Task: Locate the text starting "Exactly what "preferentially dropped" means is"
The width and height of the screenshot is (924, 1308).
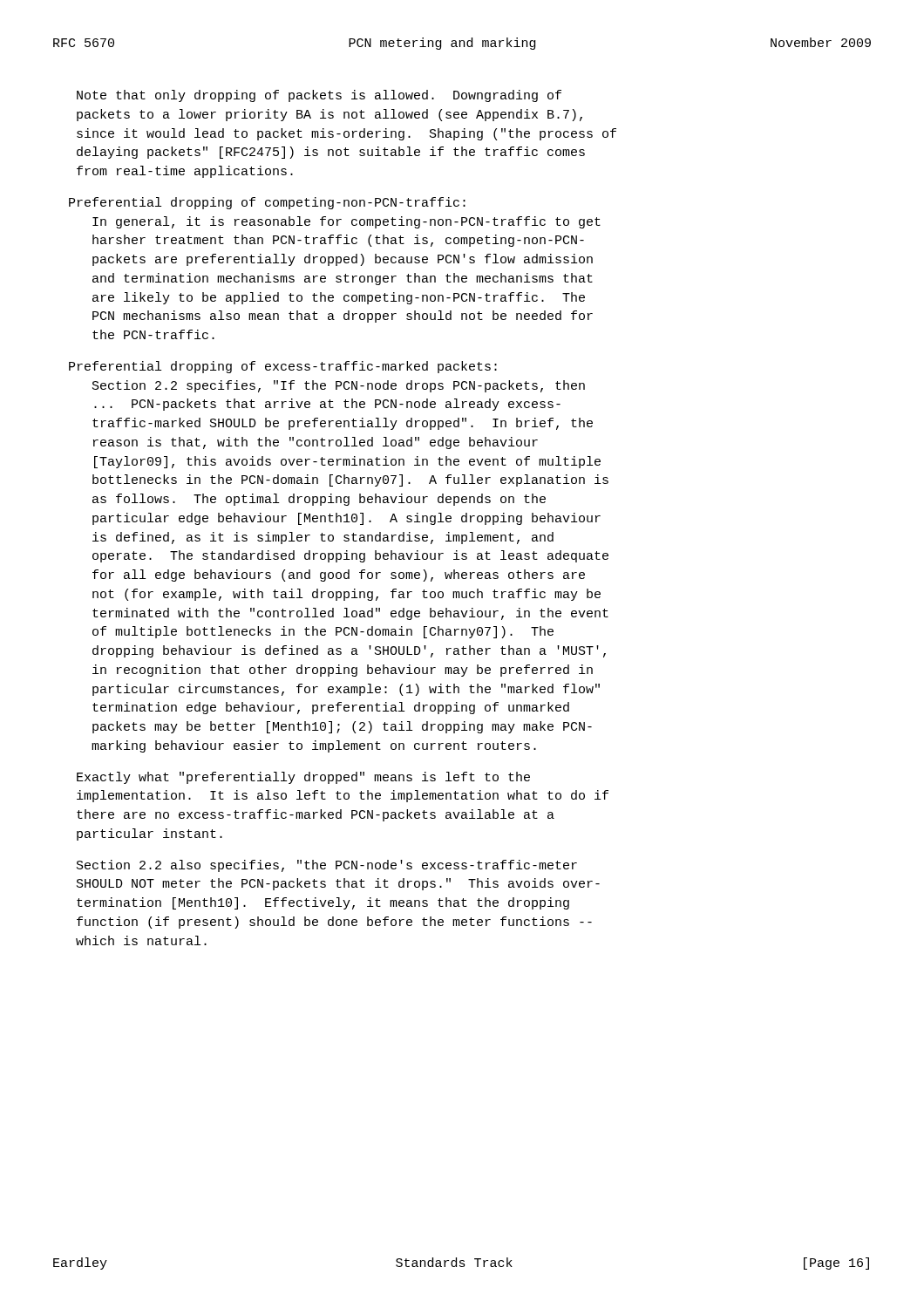Action: [331, 806]
